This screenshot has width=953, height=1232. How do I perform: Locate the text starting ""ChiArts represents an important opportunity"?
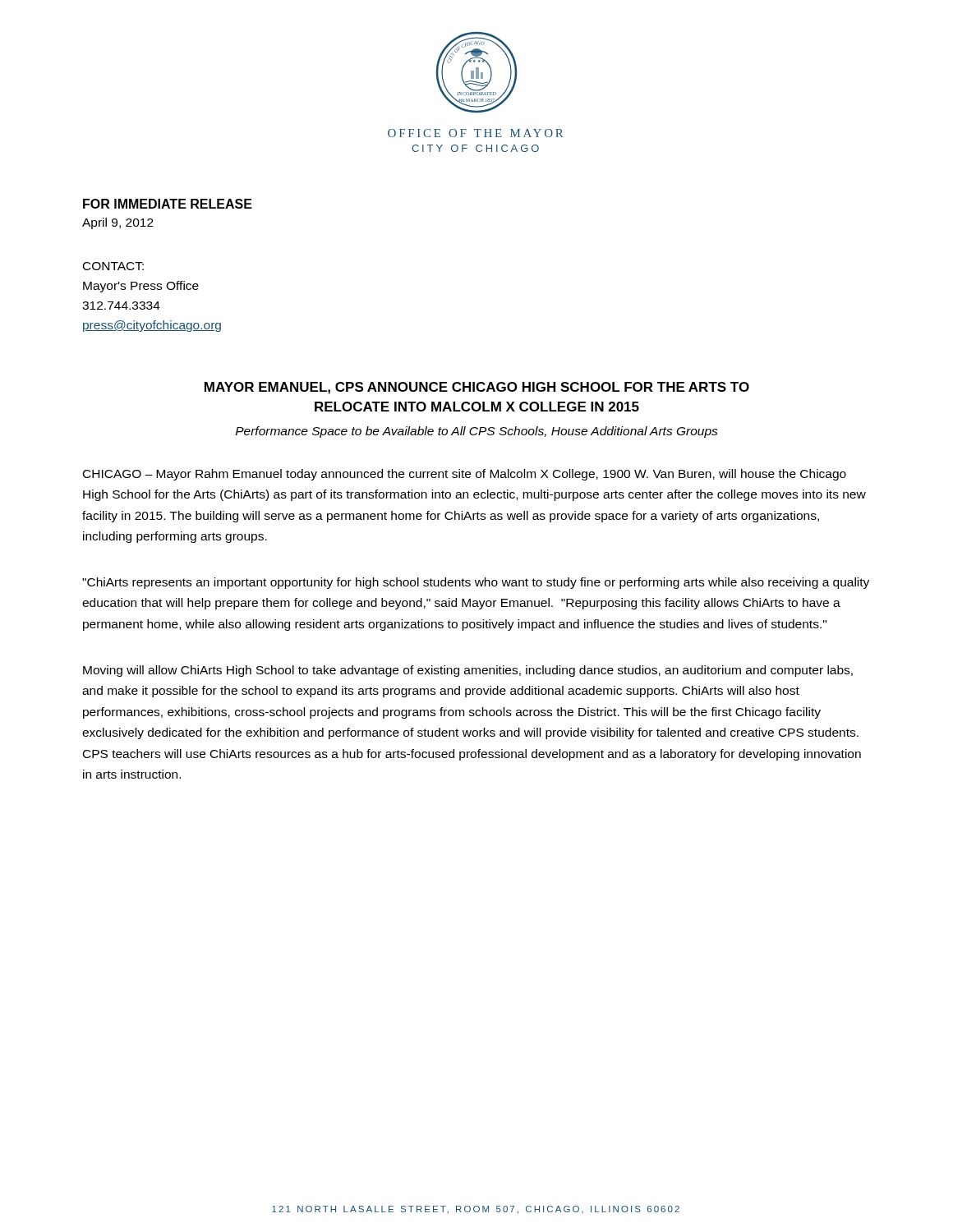tap(476, 603)
